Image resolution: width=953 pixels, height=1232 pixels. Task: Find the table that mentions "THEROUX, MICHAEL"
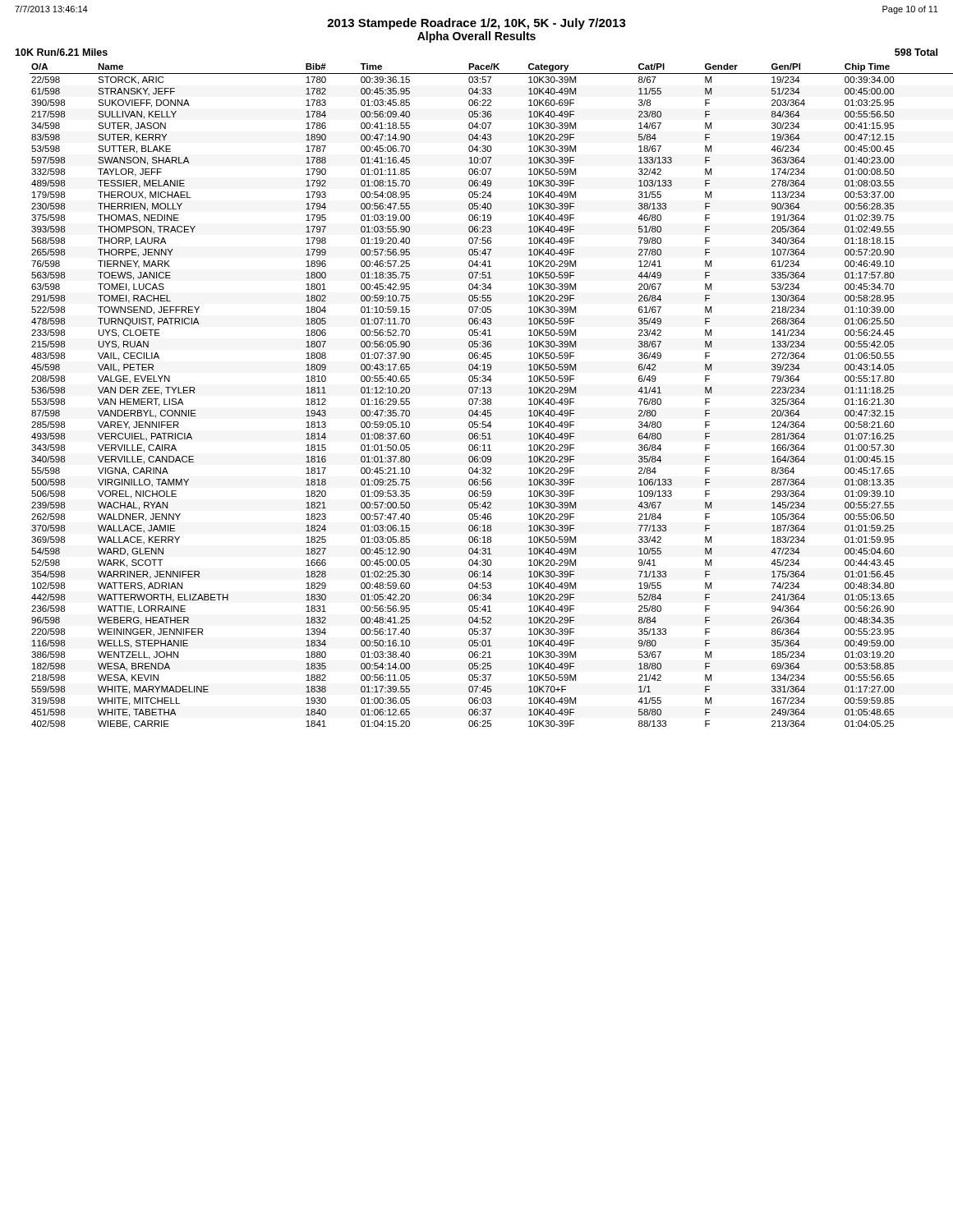[476, 395]
